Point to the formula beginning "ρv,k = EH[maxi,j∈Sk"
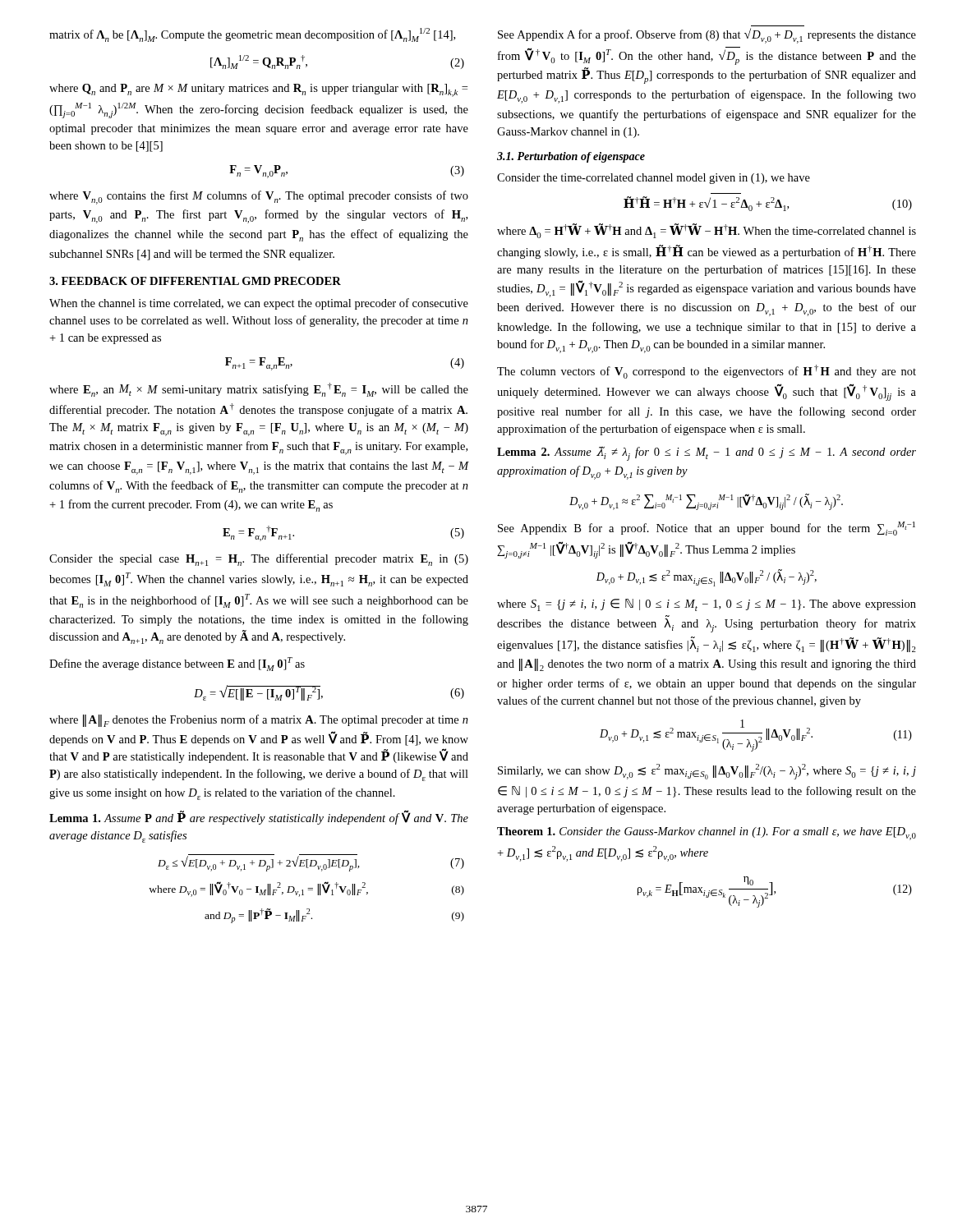The image size is (953, 1232). pos(707,890)
